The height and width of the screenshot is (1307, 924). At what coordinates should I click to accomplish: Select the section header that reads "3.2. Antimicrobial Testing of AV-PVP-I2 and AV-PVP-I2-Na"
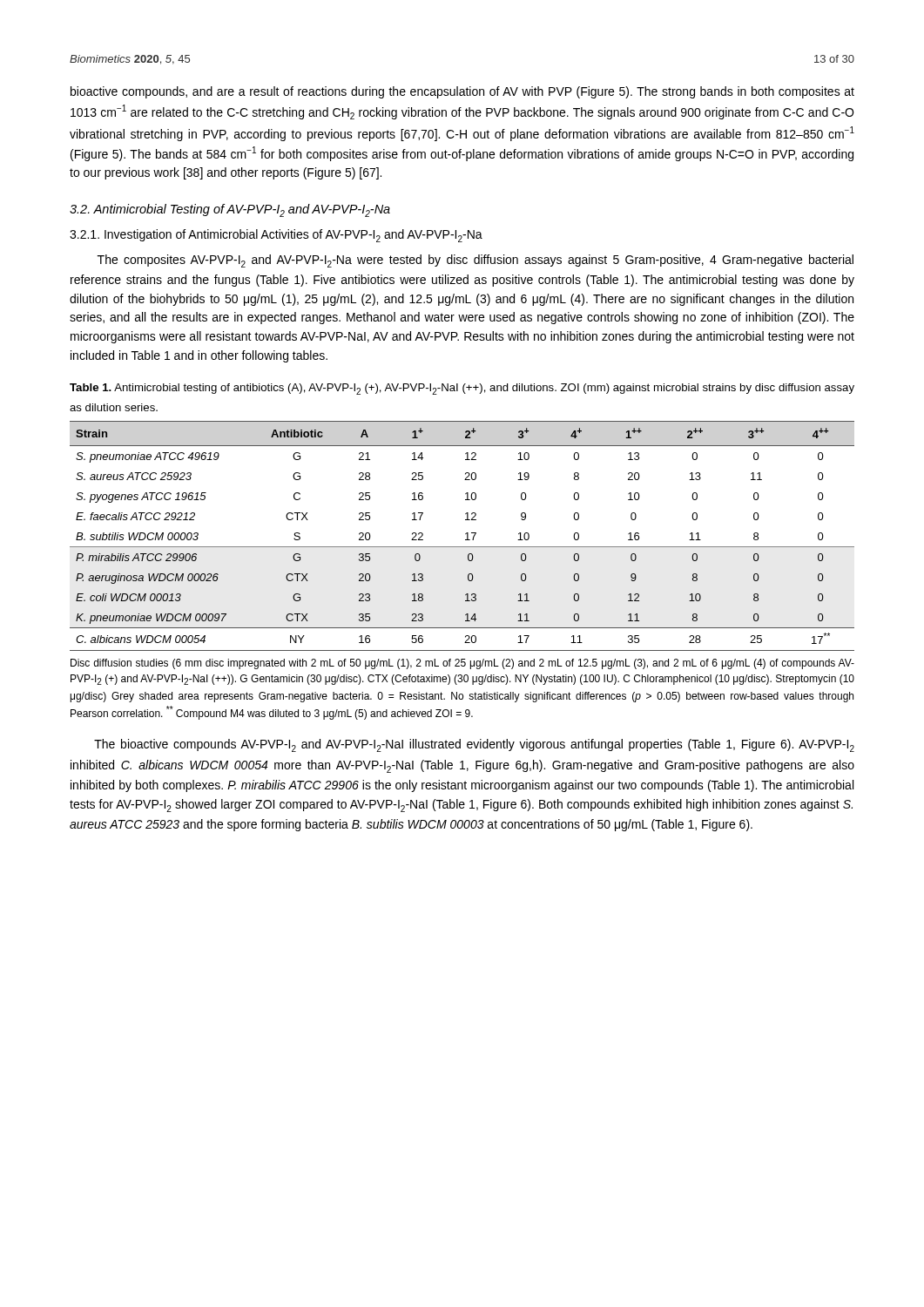click(230, 210)
